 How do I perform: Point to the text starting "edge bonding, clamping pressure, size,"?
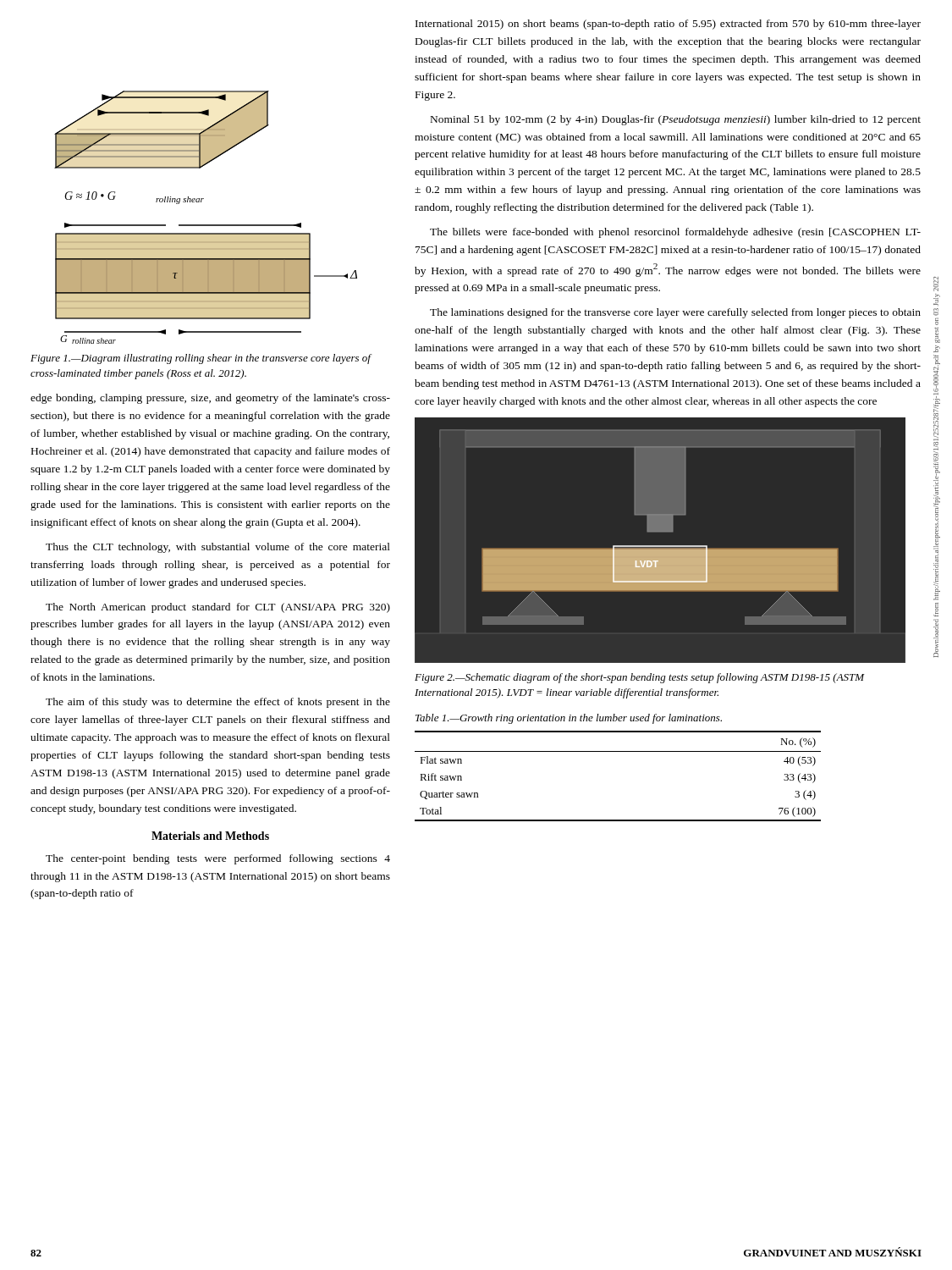210,460
